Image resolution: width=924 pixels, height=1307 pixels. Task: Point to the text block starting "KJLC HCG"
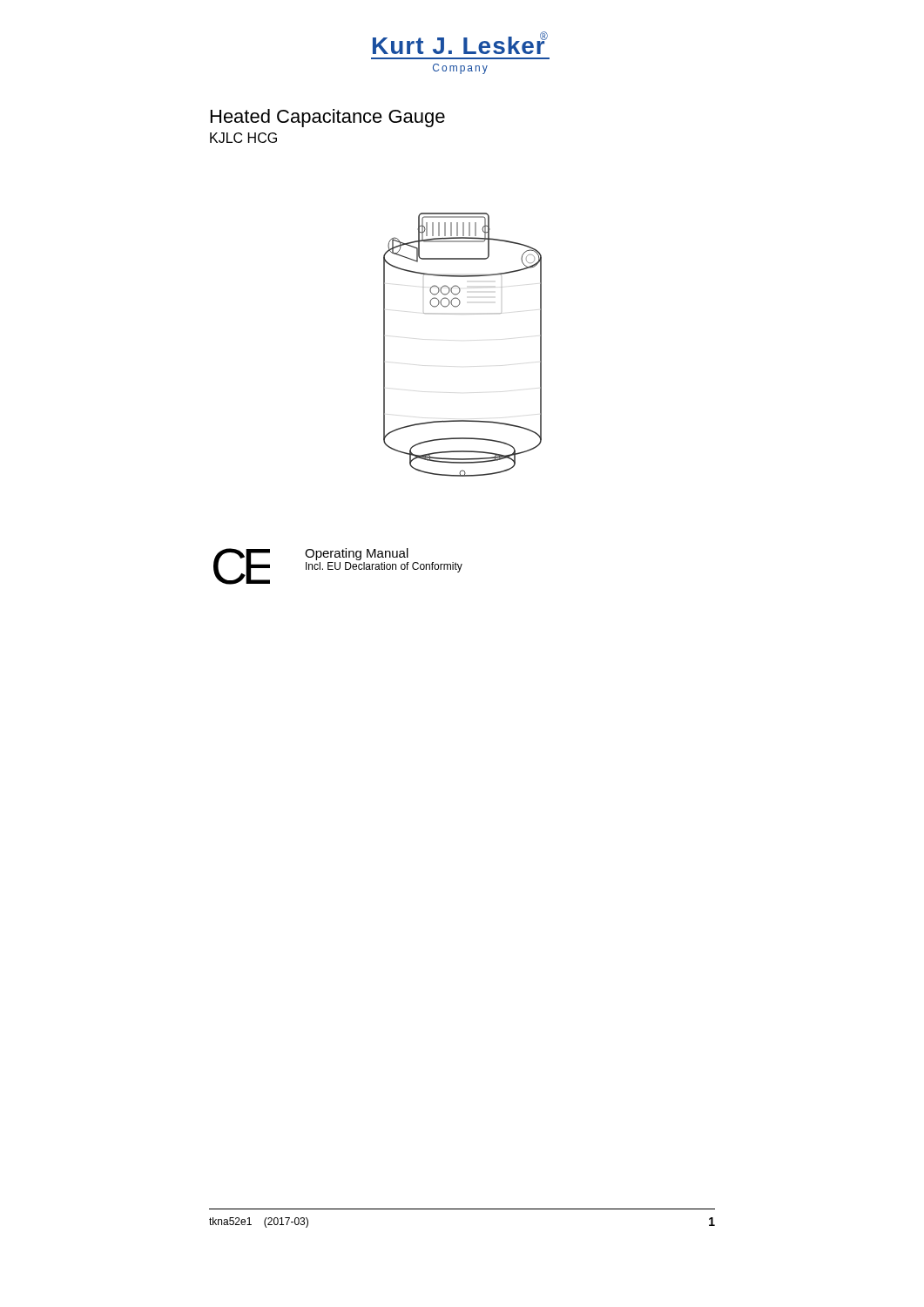point(243,138)
